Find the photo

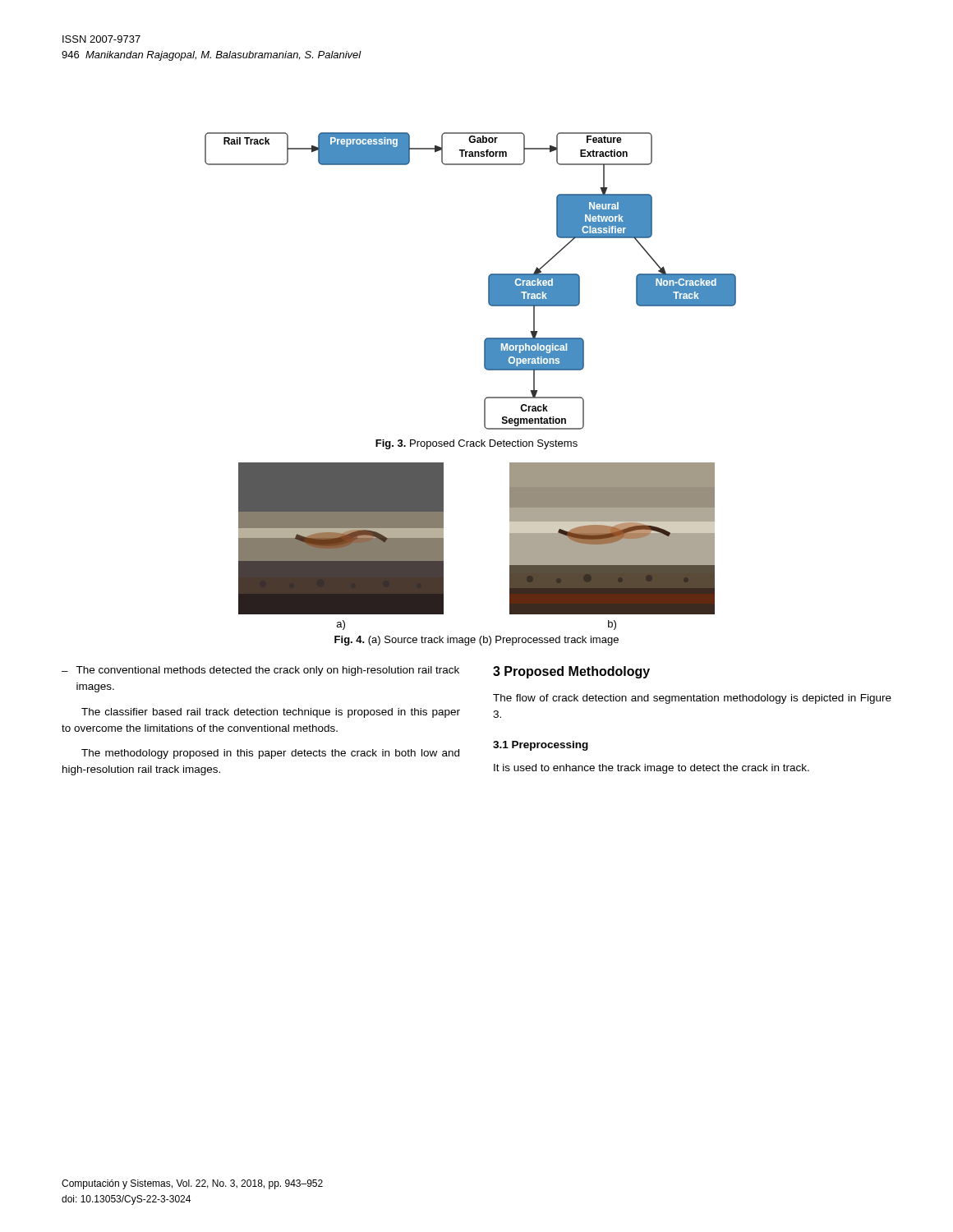coord(476,546)
